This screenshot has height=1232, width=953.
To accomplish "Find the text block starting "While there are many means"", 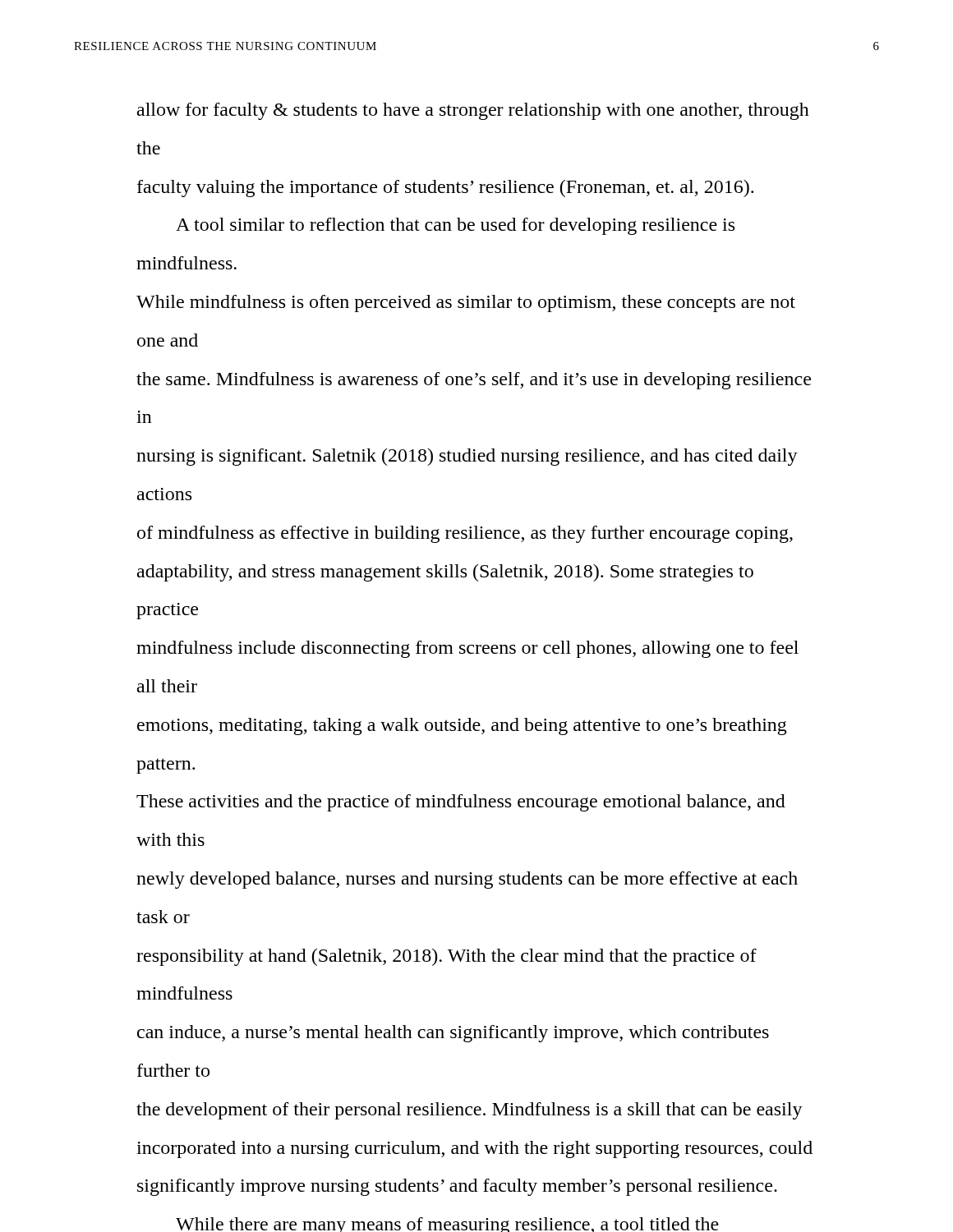I will tap(476, 1219).
